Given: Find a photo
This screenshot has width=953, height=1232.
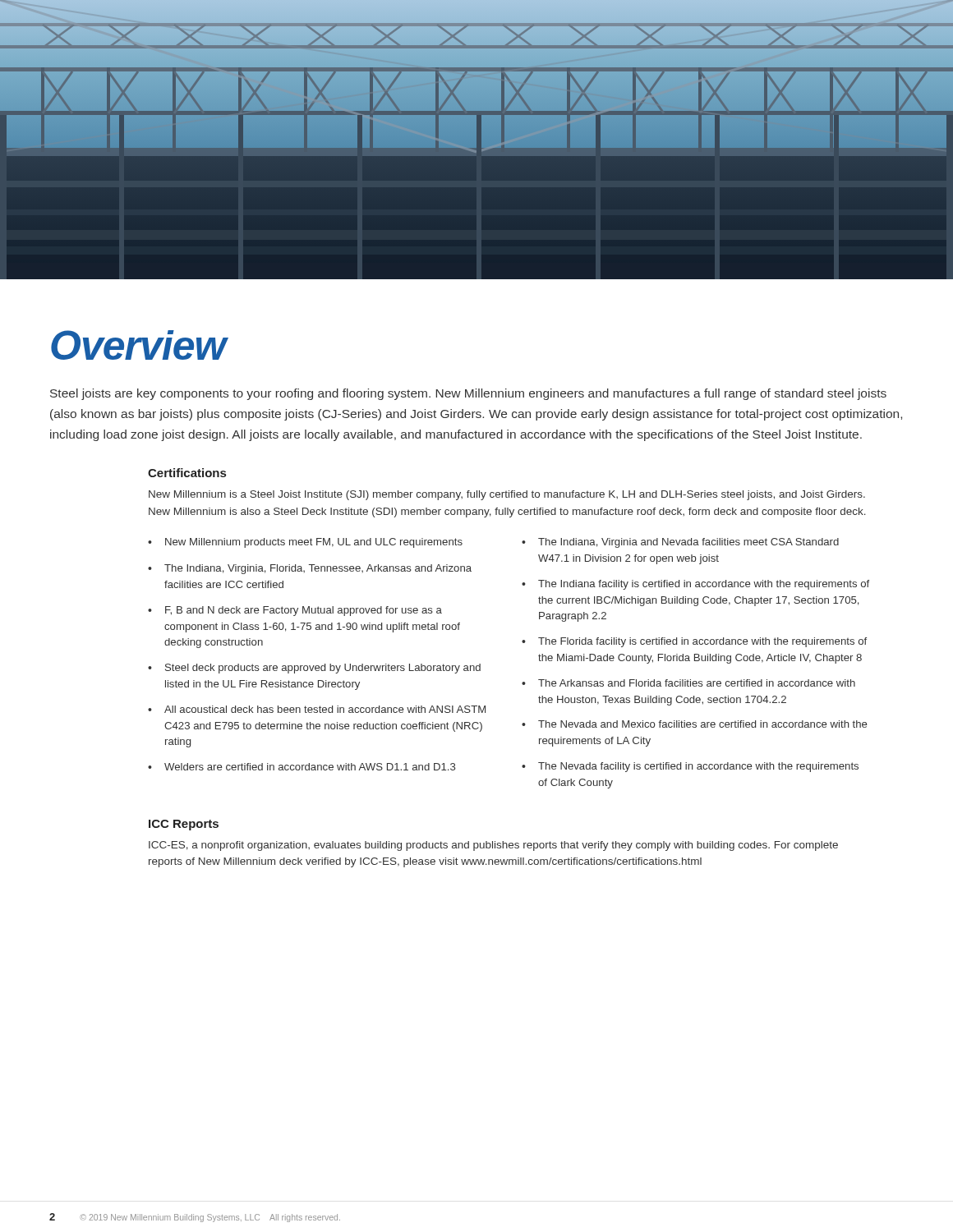Looking at the screenshot, I should click(476, 140).
